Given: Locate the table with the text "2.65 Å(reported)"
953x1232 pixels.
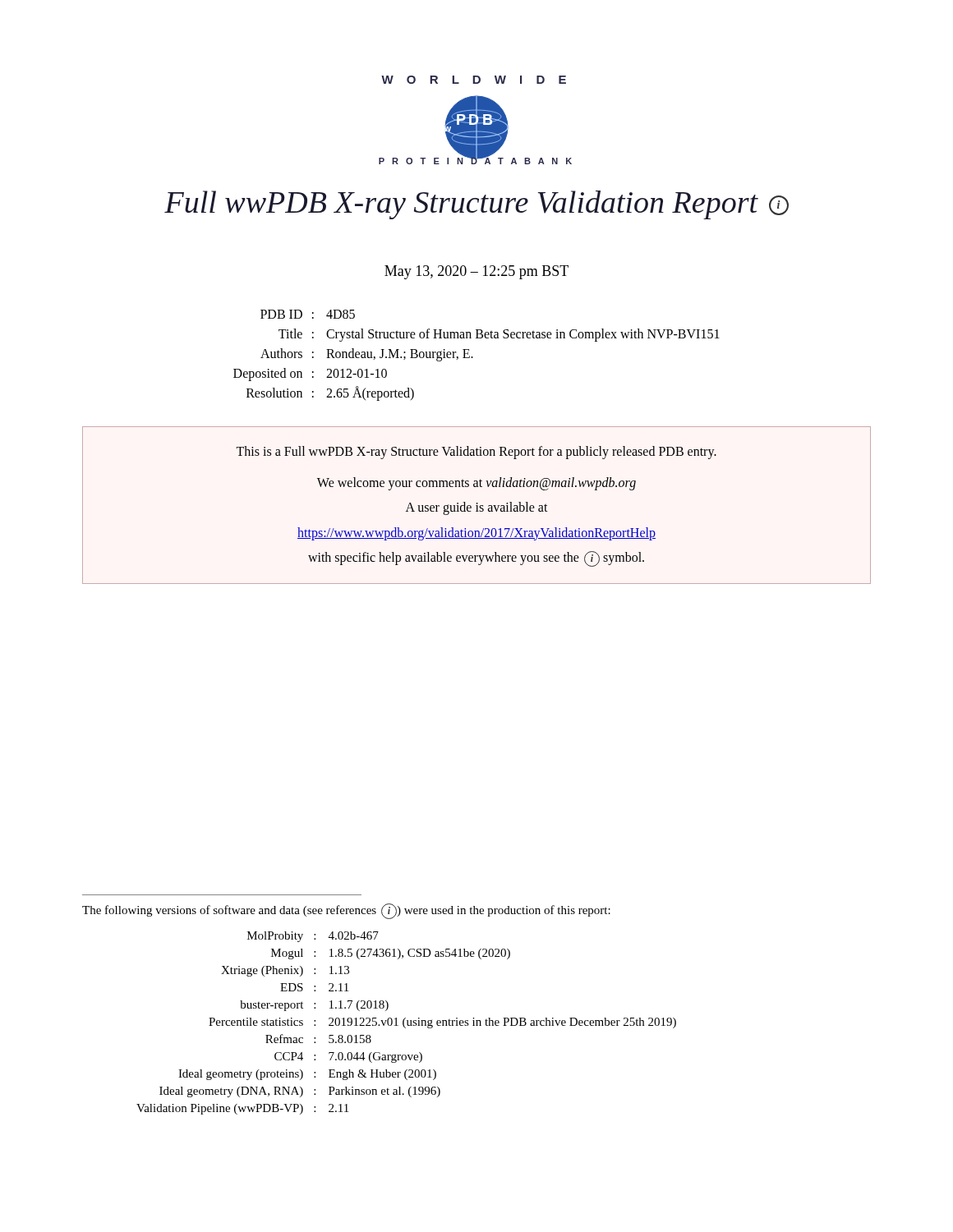Looking at the screenshot, I should pyautogui.click(x=476, y=354).
